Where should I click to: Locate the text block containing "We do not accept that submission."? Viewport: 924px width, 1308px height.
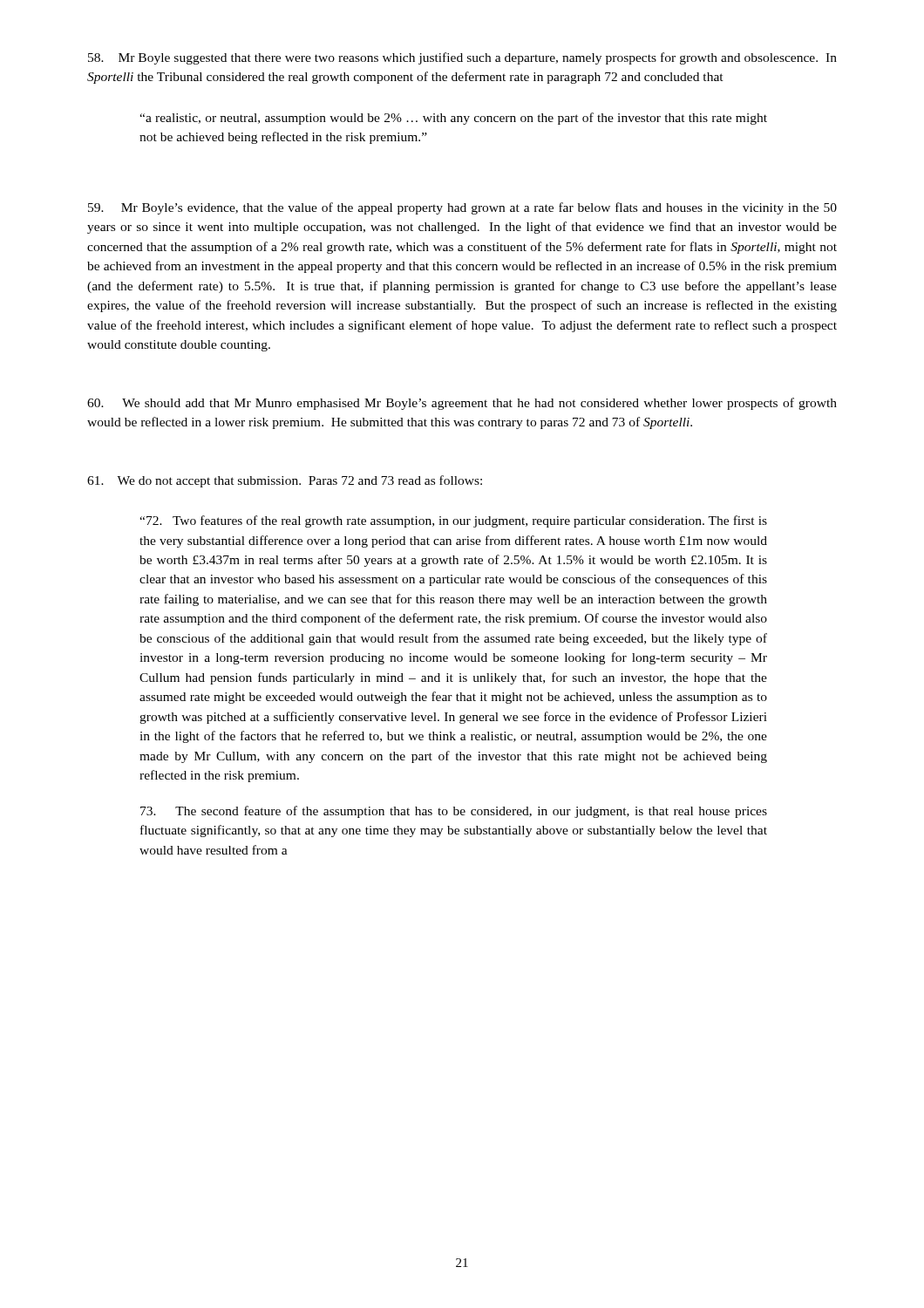[x=285, y=480]
